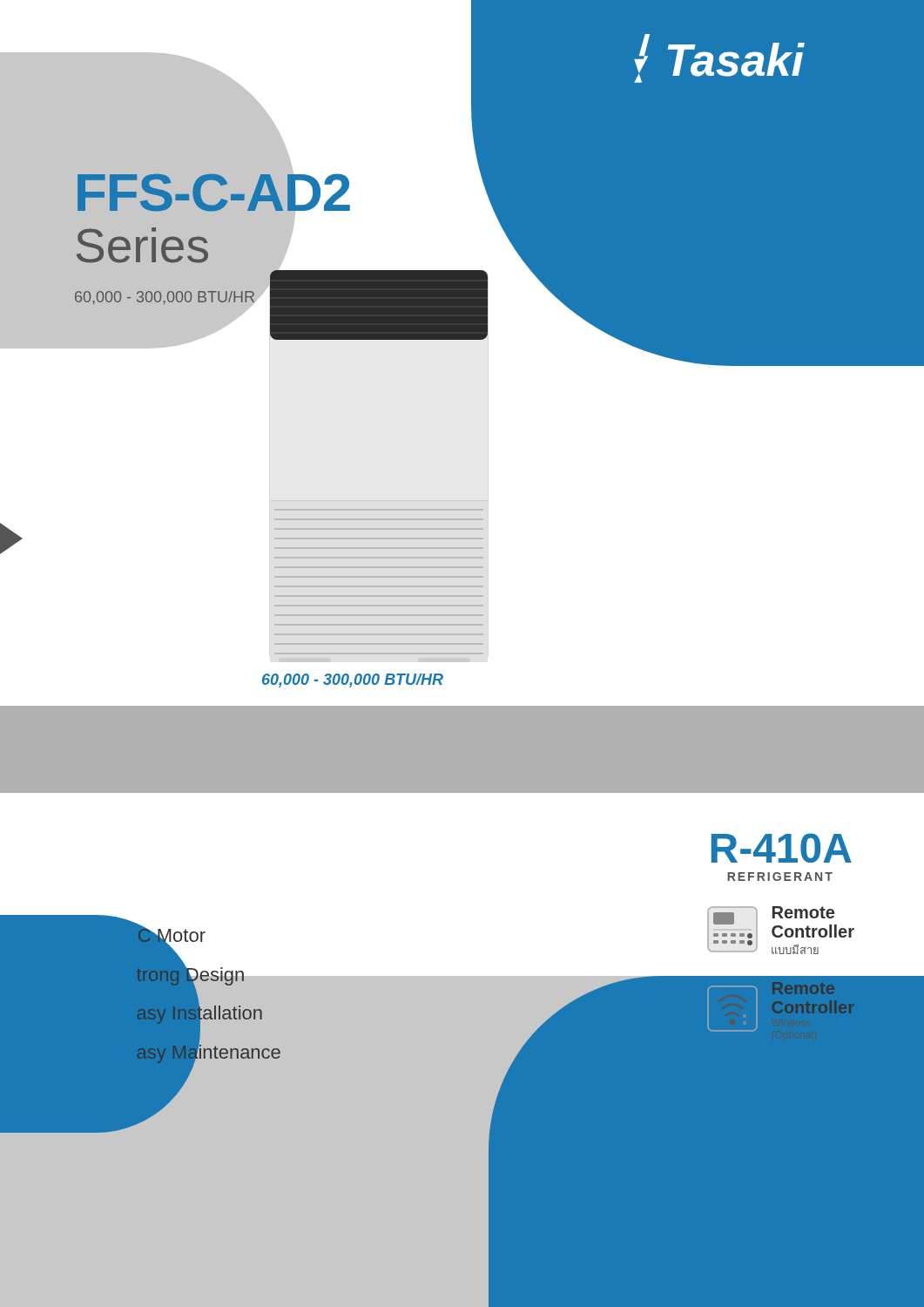Select the caption containing "60,000 - 300,000 BTU/HR"
This screenshot has height=1307, width=924.
pyautogui.click(x=352, y=680)
